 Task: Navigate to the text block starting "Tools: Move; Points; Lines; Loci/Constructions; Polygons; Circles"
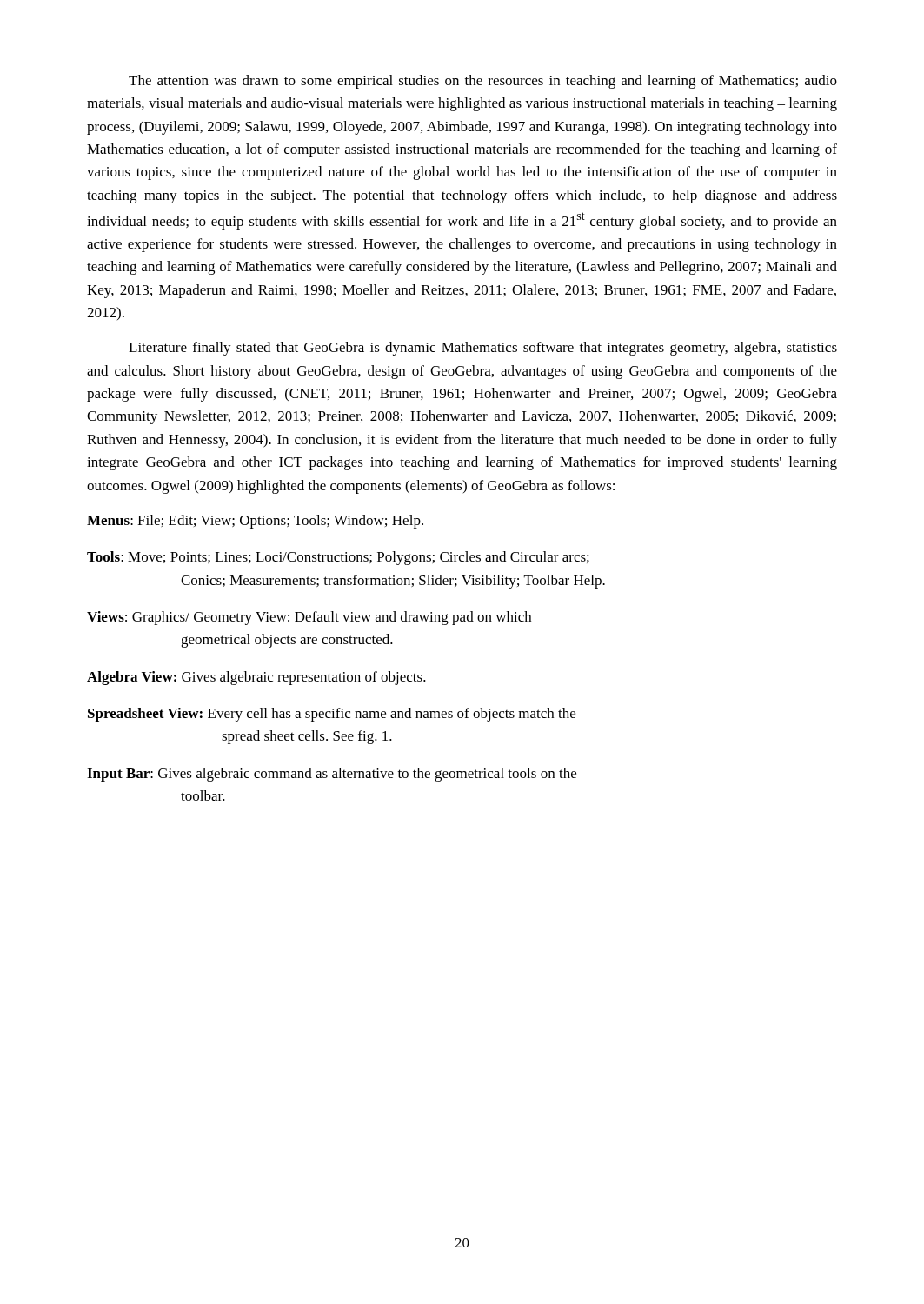point(462,569)
